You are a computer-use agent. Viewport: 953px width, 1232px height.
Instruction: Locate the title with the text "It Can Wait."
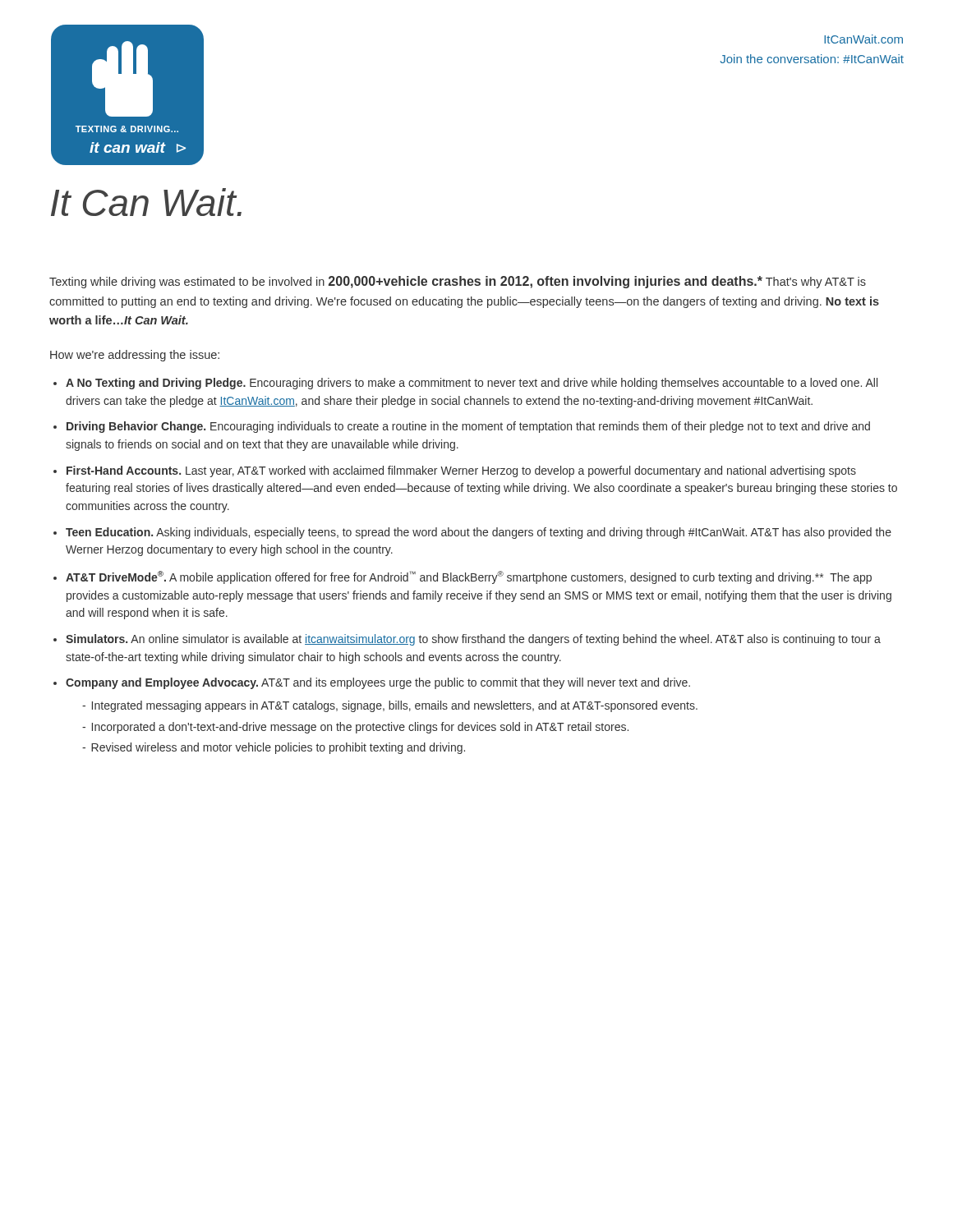pos(148,203)
